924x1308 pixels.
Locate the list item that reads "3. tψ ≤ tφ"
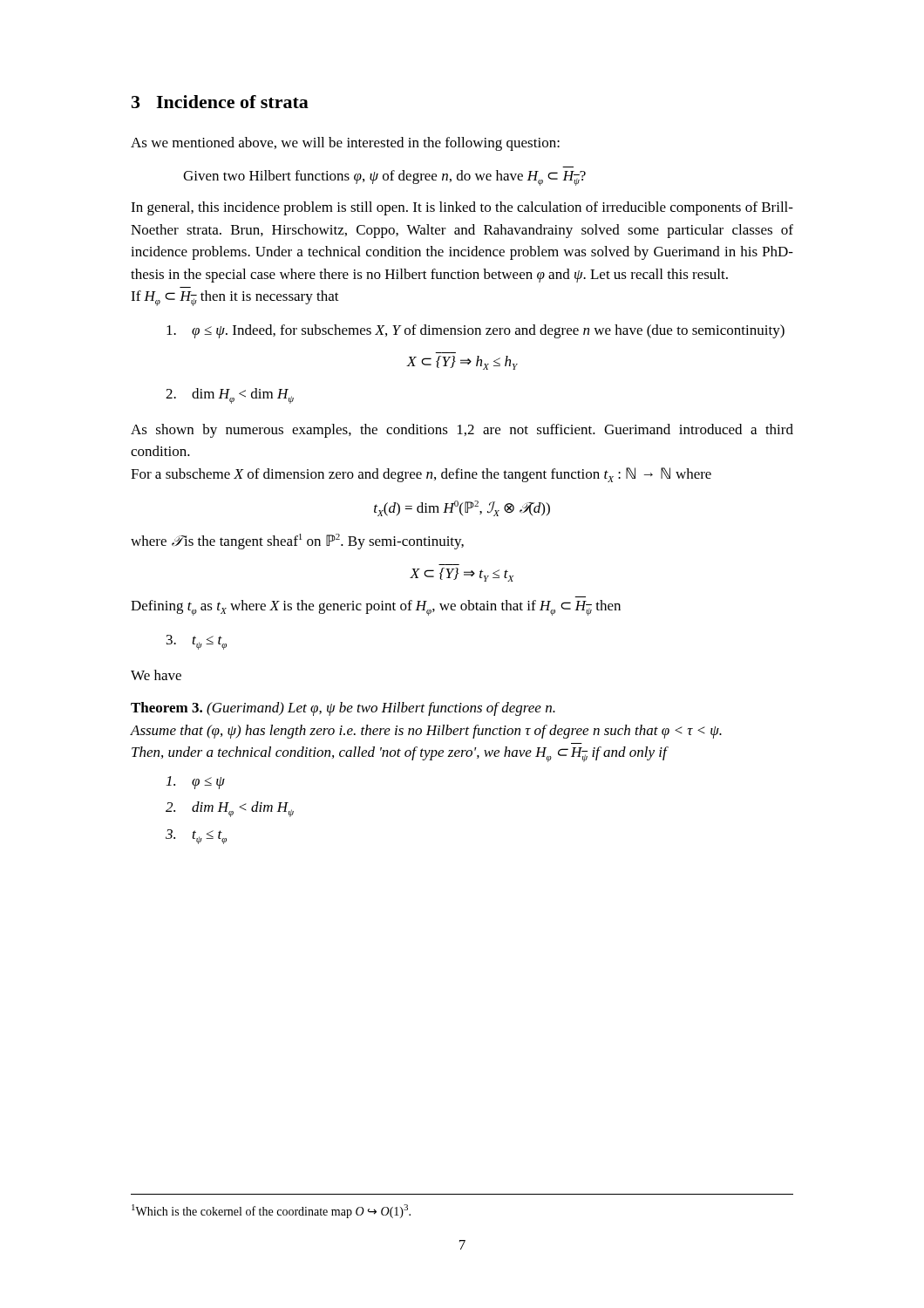point(197,642)
